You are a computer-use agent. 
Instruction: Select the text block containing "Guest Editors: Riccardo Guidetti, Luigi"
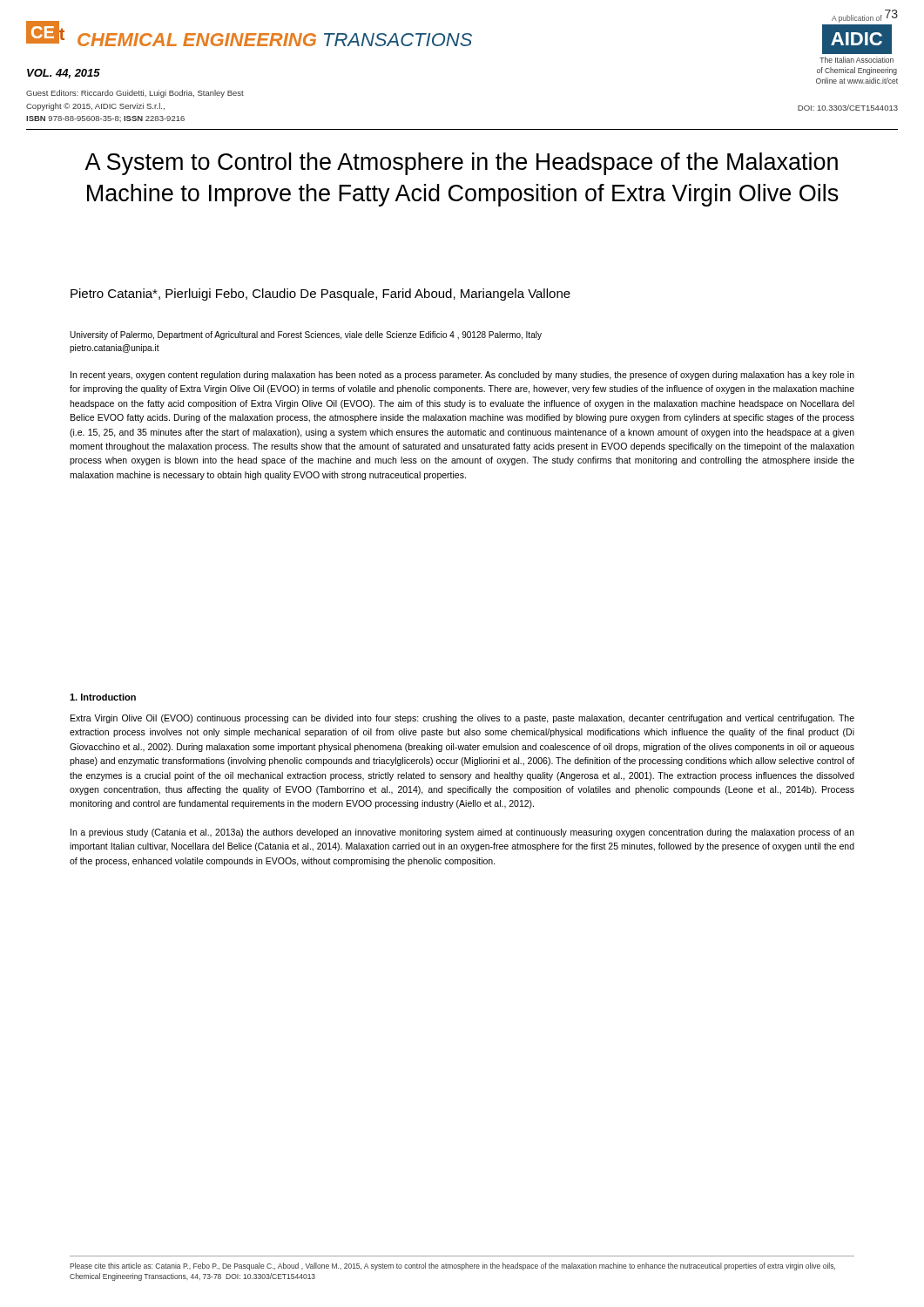tap(135, 106)
